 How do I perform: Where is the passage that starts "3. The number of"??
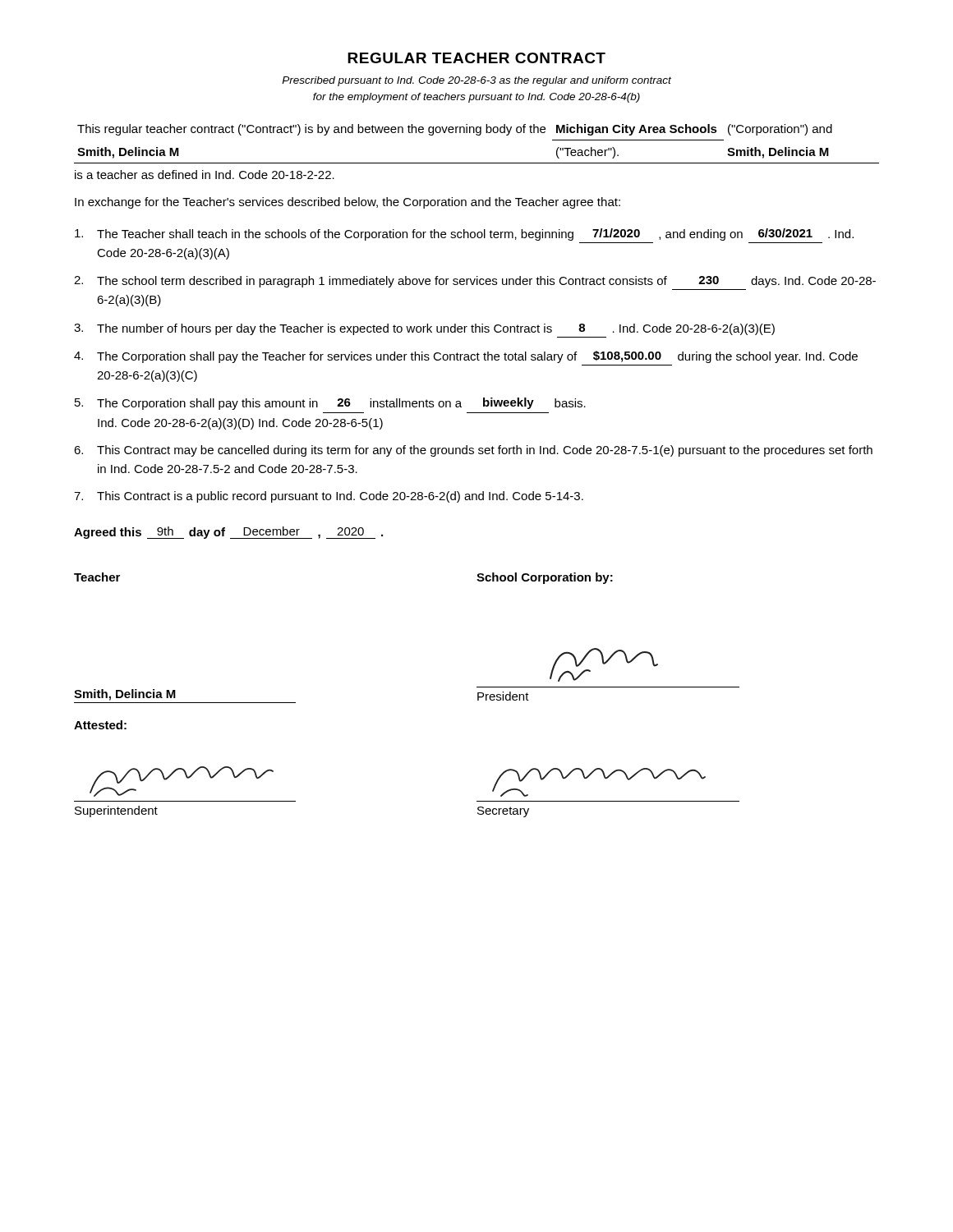(476, 327)
